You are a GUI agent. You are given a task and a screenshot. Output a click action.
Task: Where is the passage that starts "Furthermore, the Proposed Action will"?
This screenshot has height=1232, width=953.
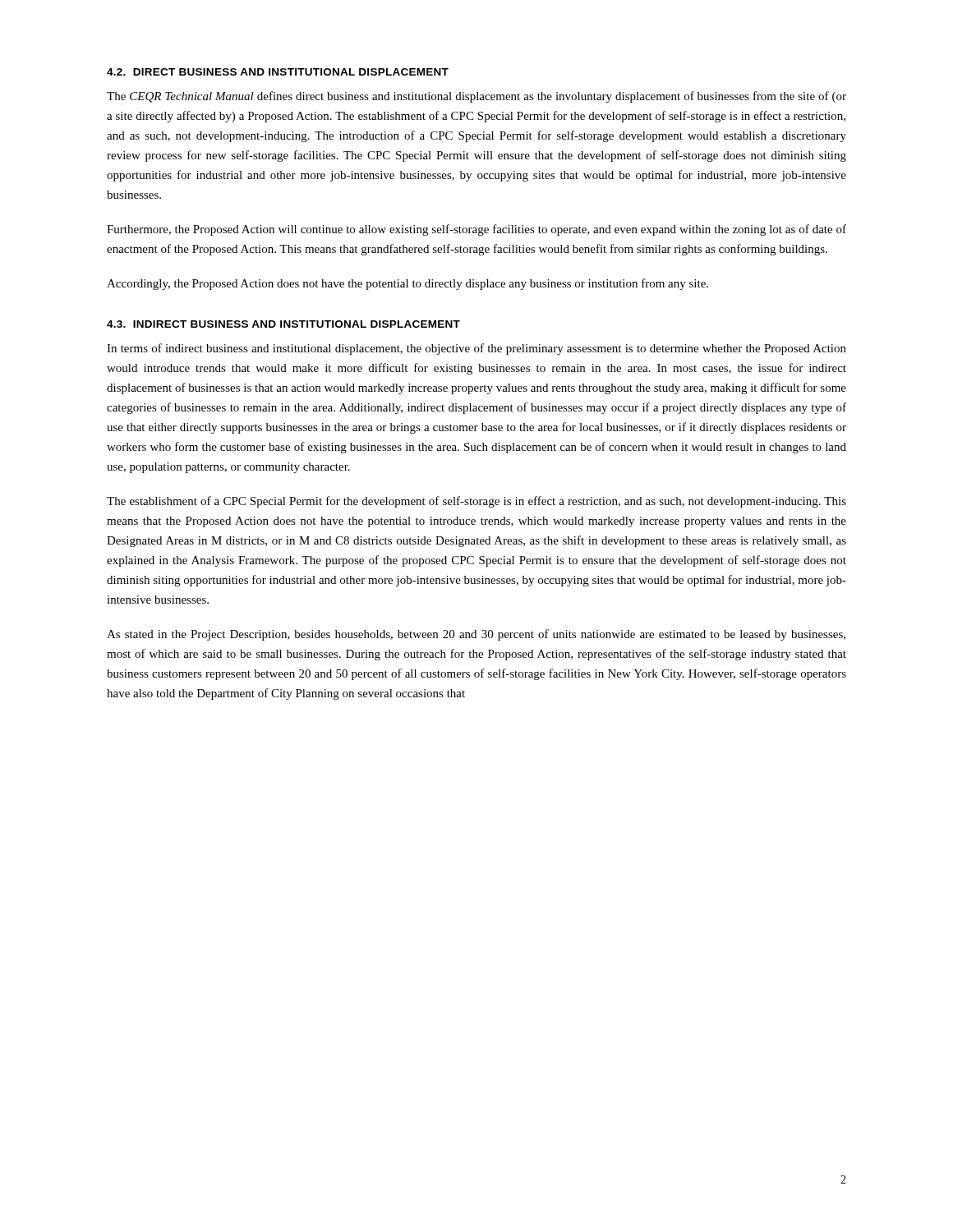click(476, 239)
